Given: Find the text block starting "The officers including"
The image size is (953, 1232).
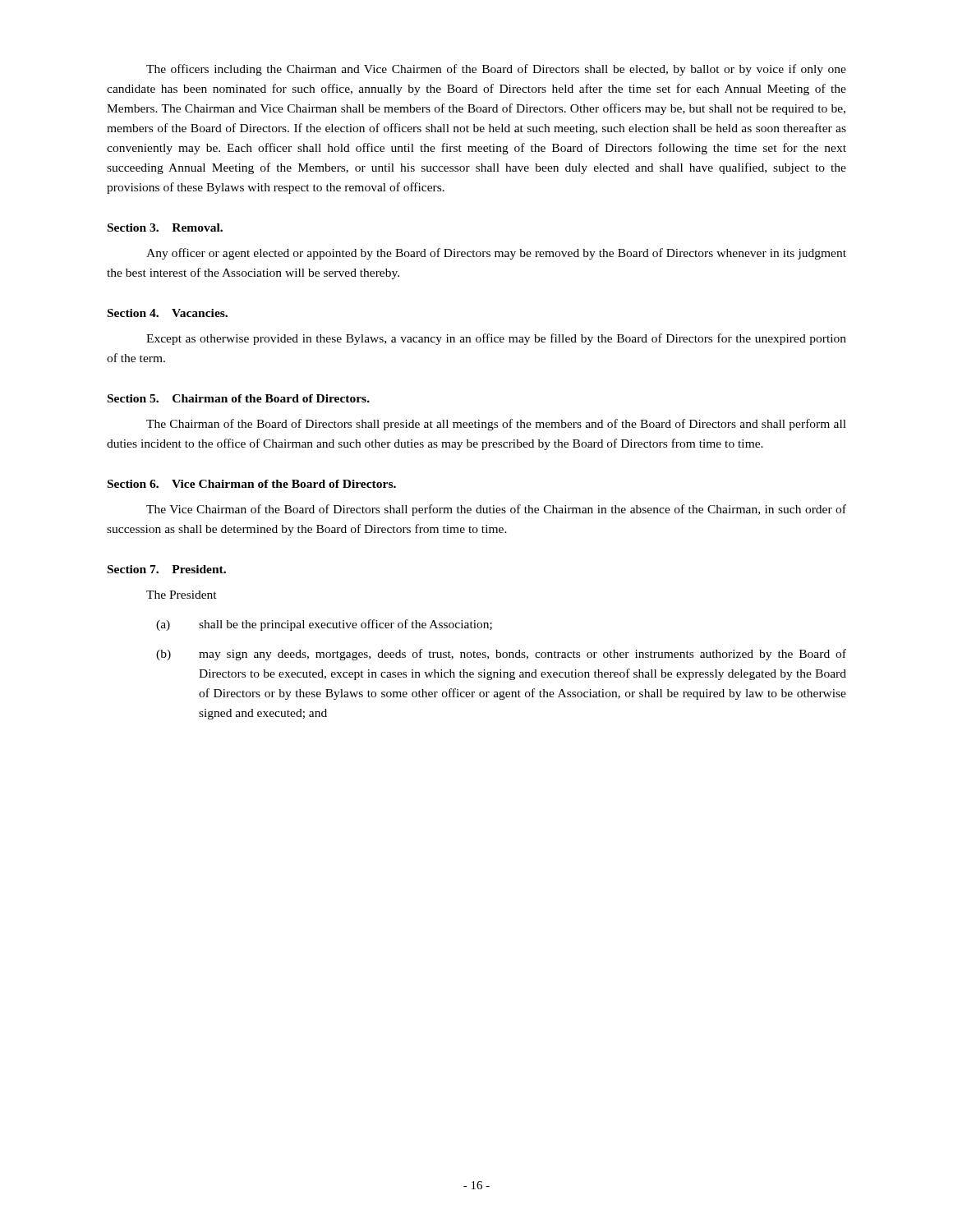Looking at the screenshot, I should 476,128.
